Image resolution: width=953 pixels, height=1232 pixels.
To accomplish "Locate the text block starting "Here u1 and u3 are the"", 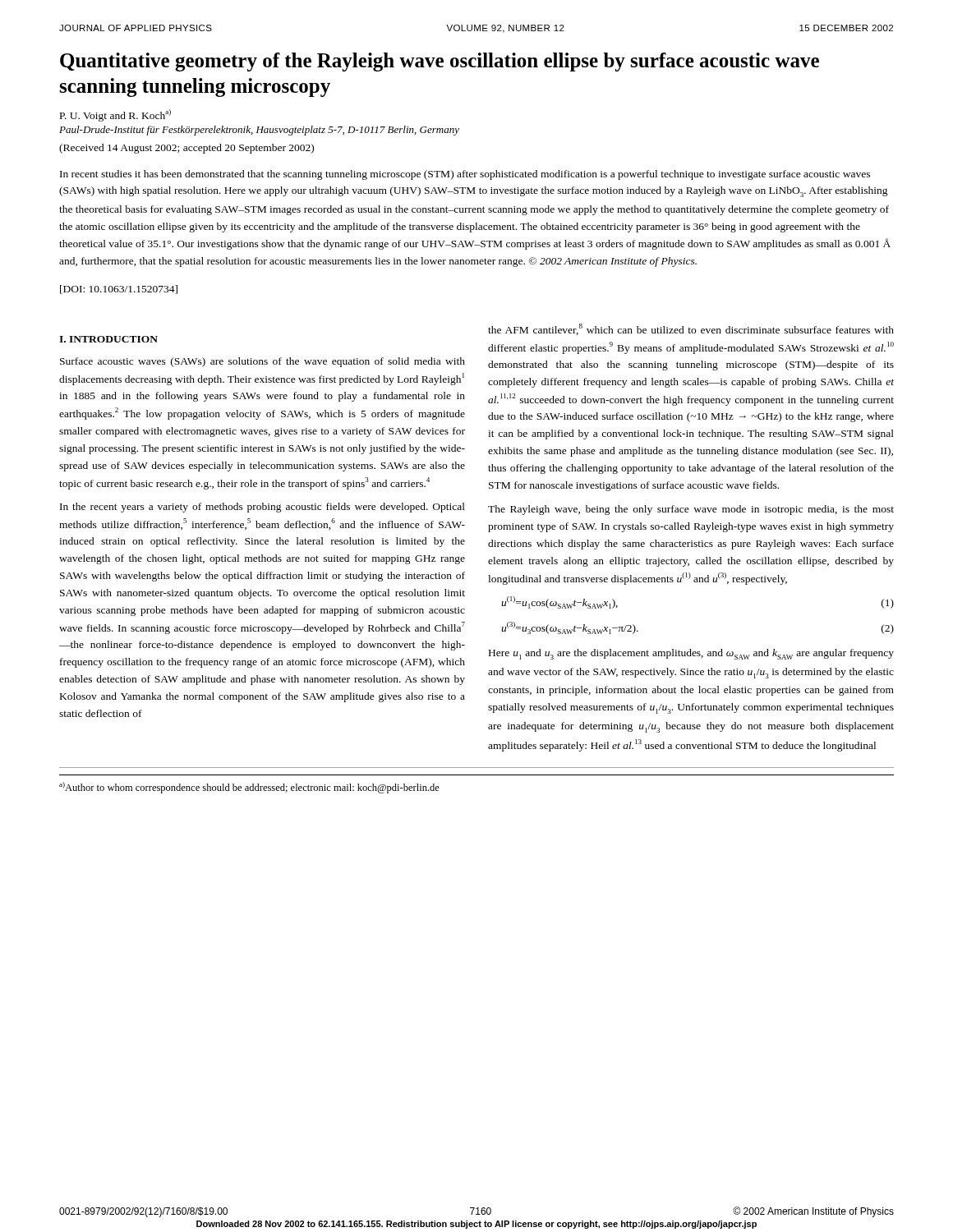I will point(691,700).
